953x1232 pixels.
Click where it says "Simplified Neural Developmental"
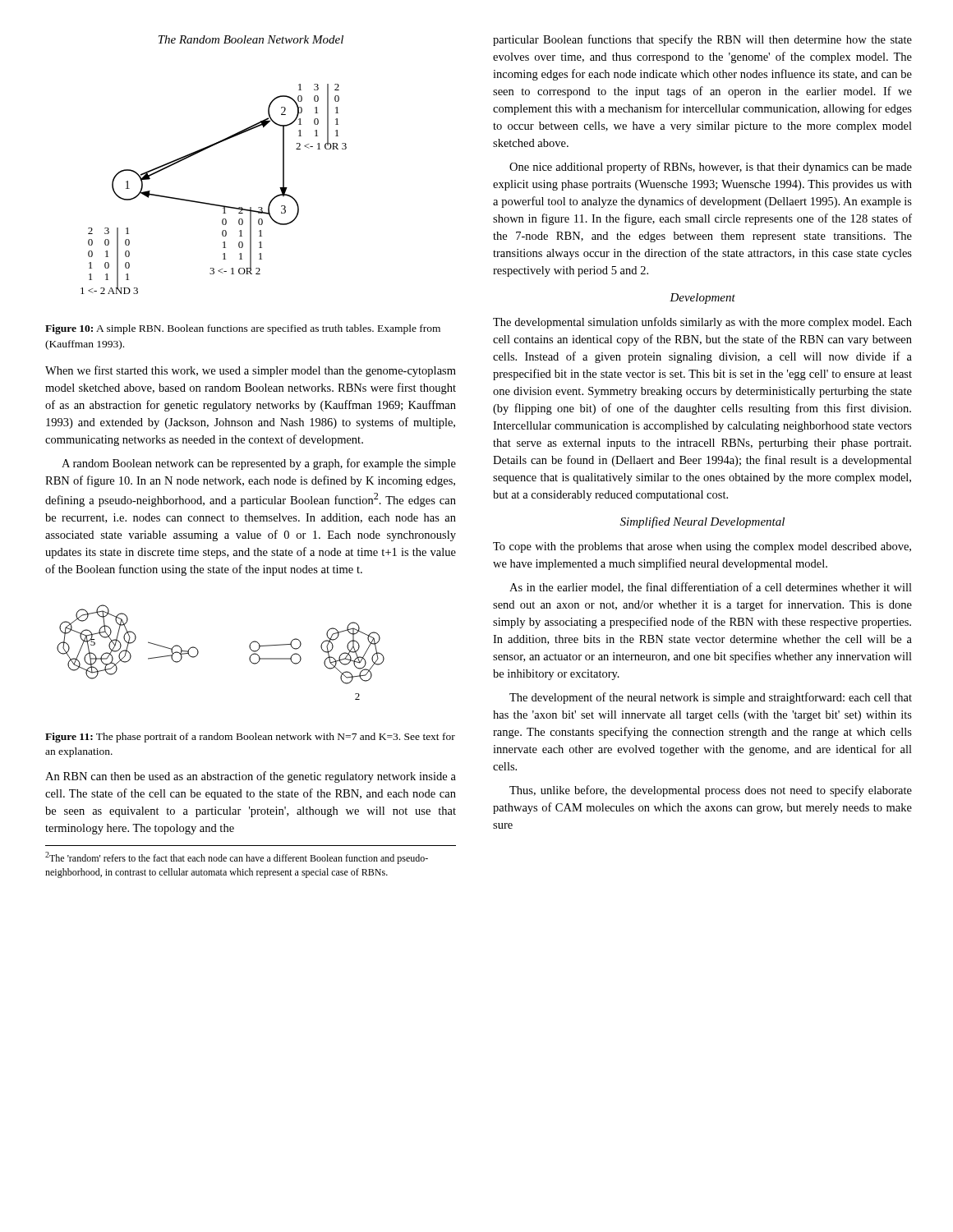[x=702, y=522]
